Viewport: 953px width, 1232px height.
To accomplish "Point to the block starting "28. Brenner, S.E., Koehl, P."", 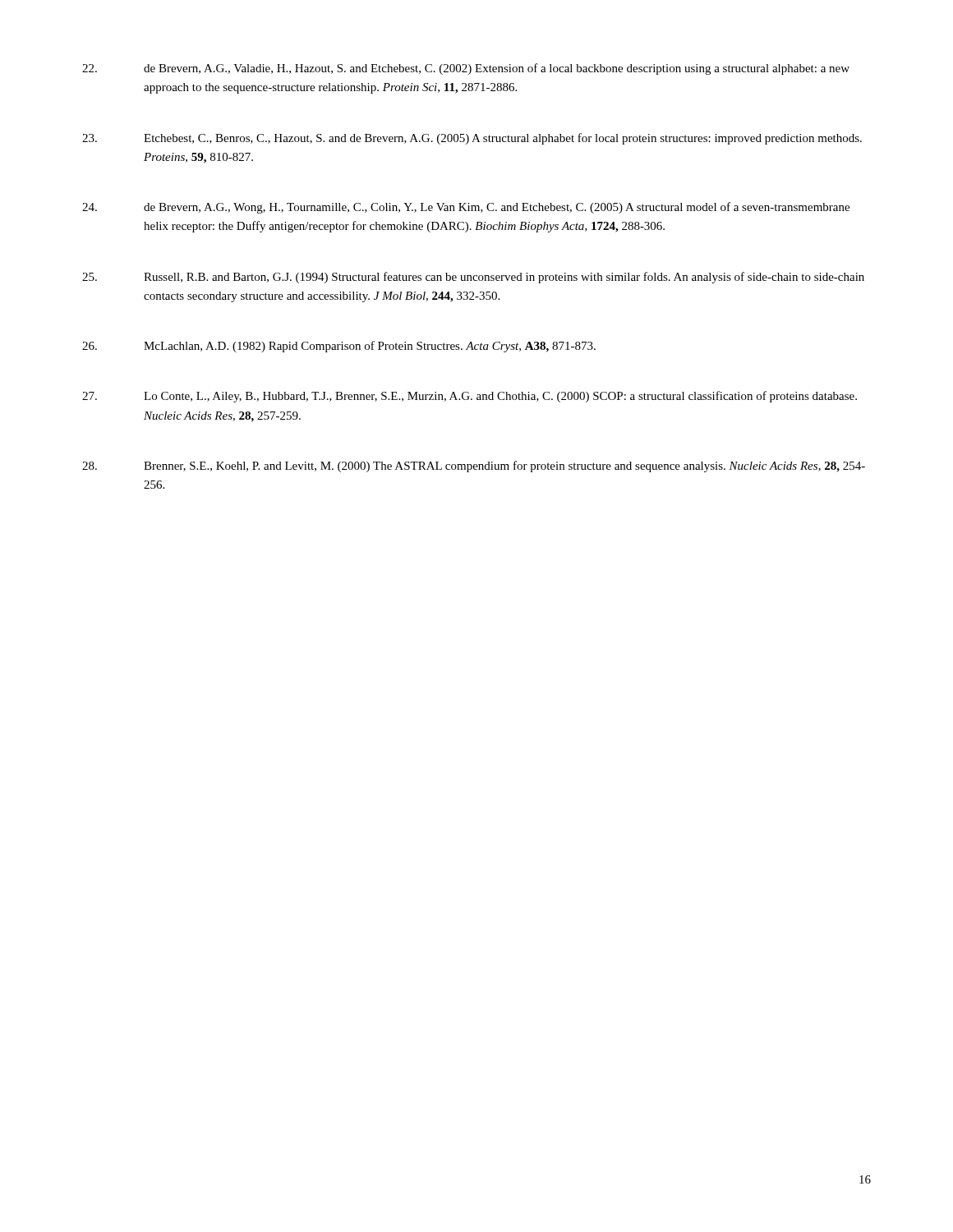I will [476, 476].
